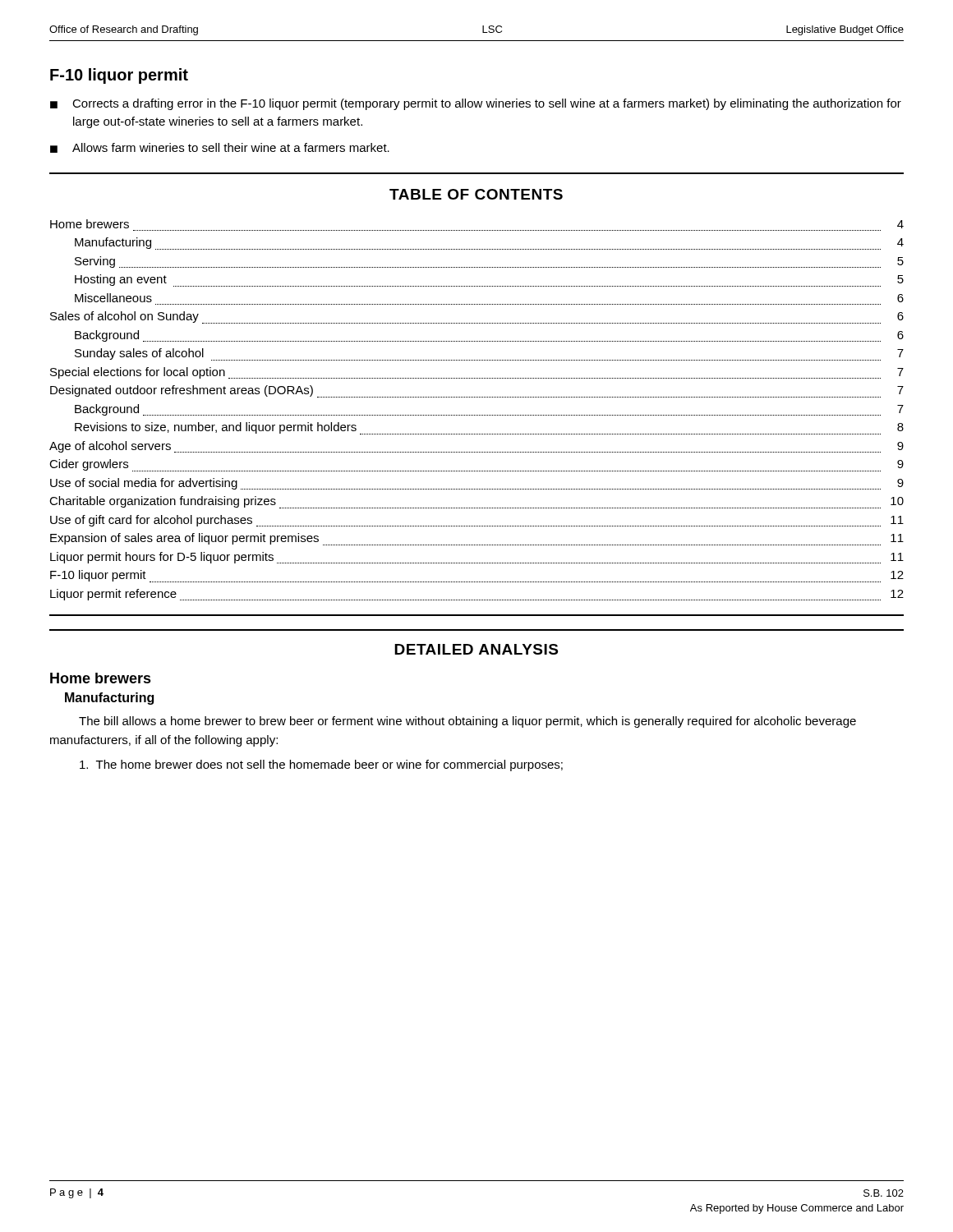
Task: Click on the table containing "Home brewers 4"
Action: (x=476, y=409)
